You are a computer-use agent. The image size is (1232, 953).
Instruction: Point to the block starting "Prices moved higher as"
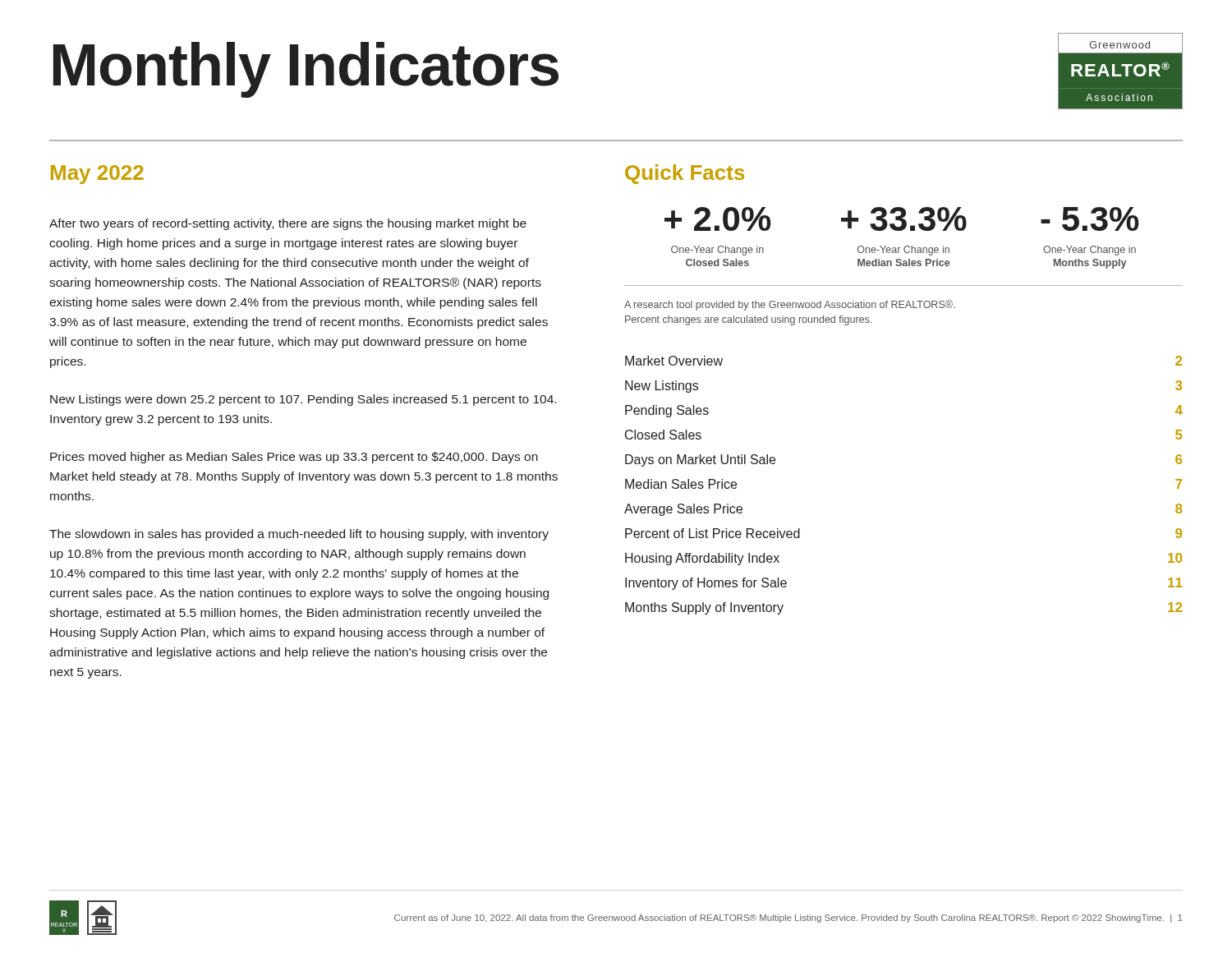[304, 476]
